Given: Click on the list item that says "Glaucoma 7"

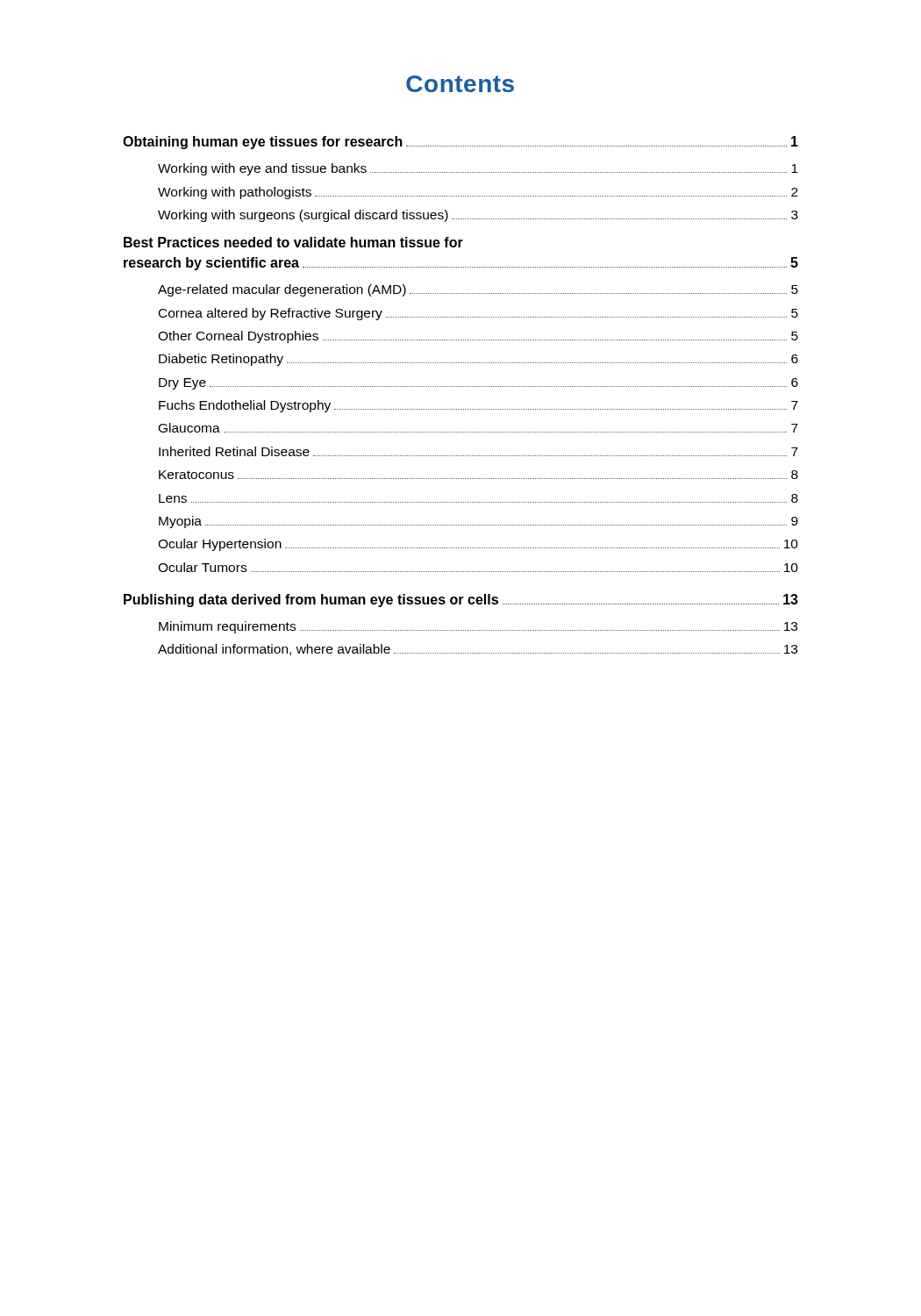Looking at the screenshot, I should [x=460, y=429].
